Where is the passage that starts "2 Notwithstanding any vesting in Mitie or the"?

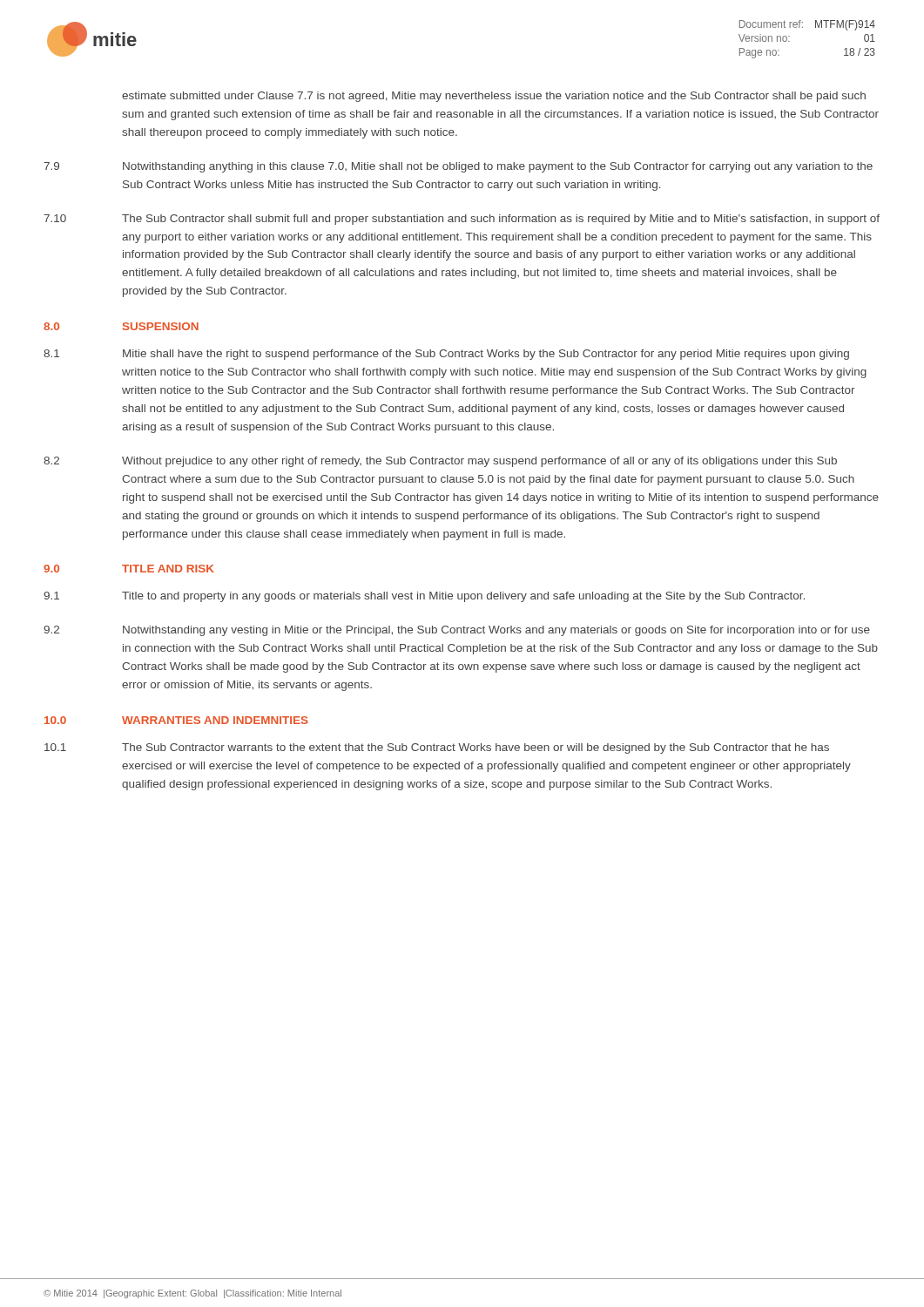(462, 658)
